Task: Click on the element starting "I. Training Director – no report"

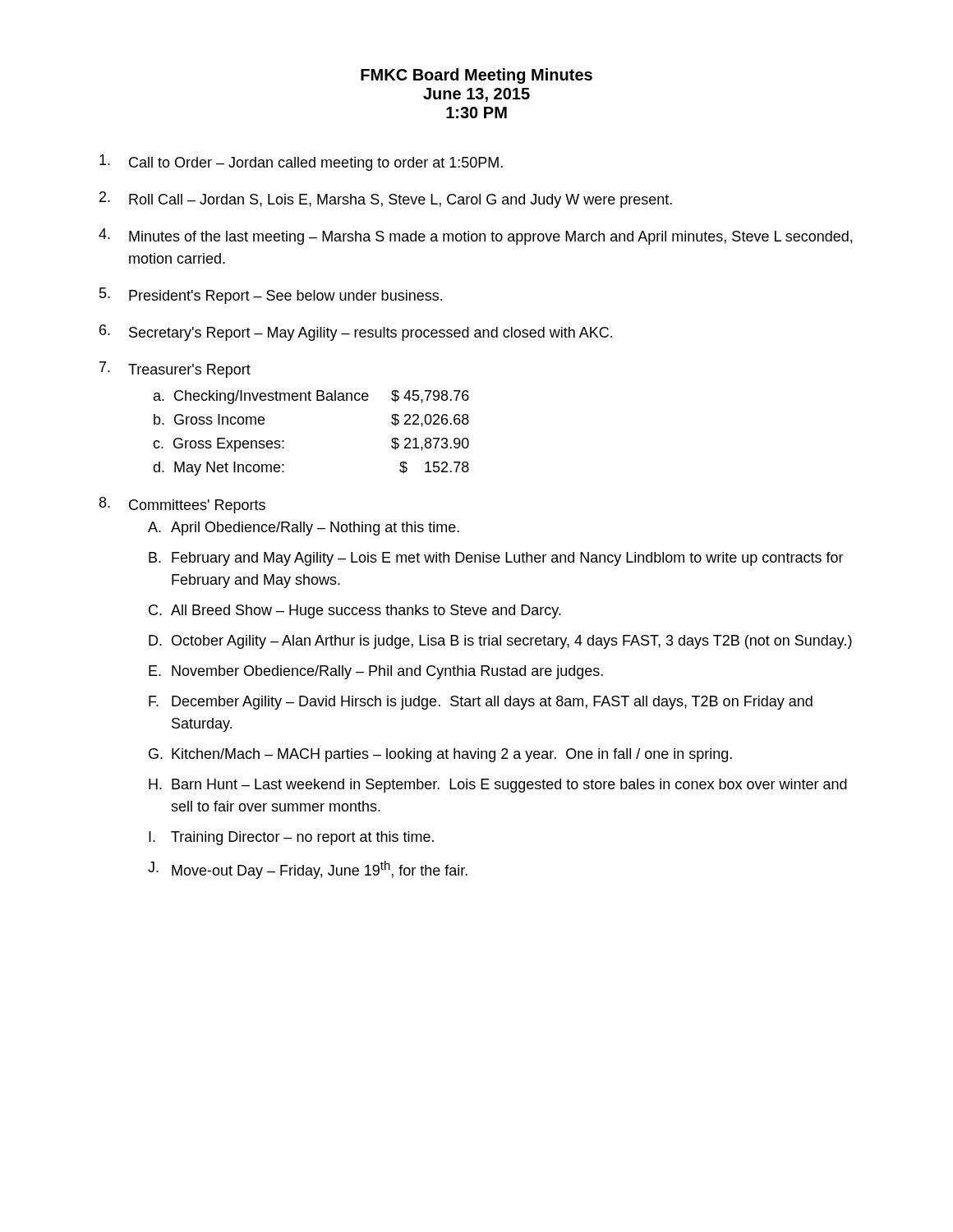Action: (x=291, y=838)
